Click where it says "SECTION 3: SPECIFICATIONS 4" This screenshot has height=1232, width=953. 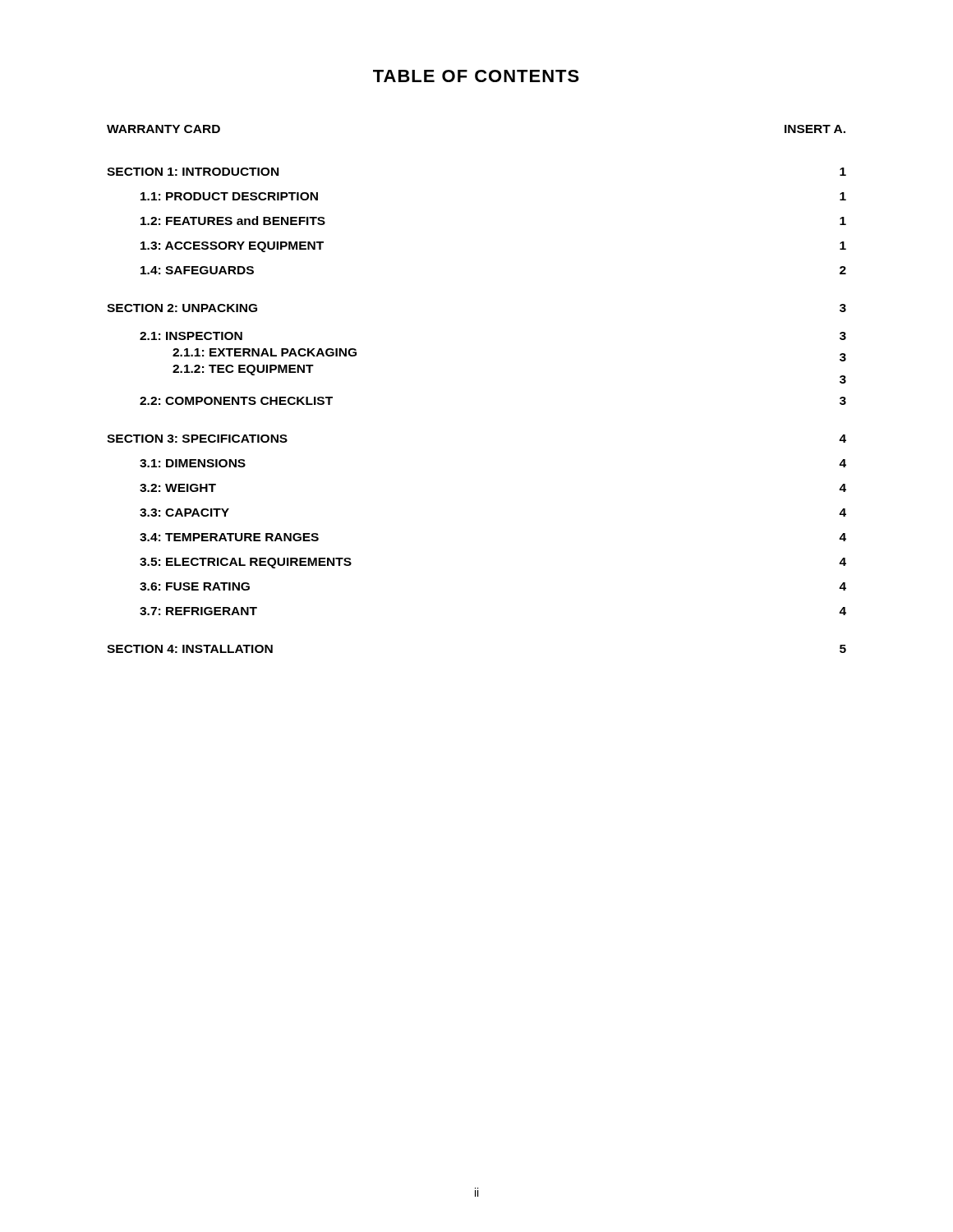194,439
